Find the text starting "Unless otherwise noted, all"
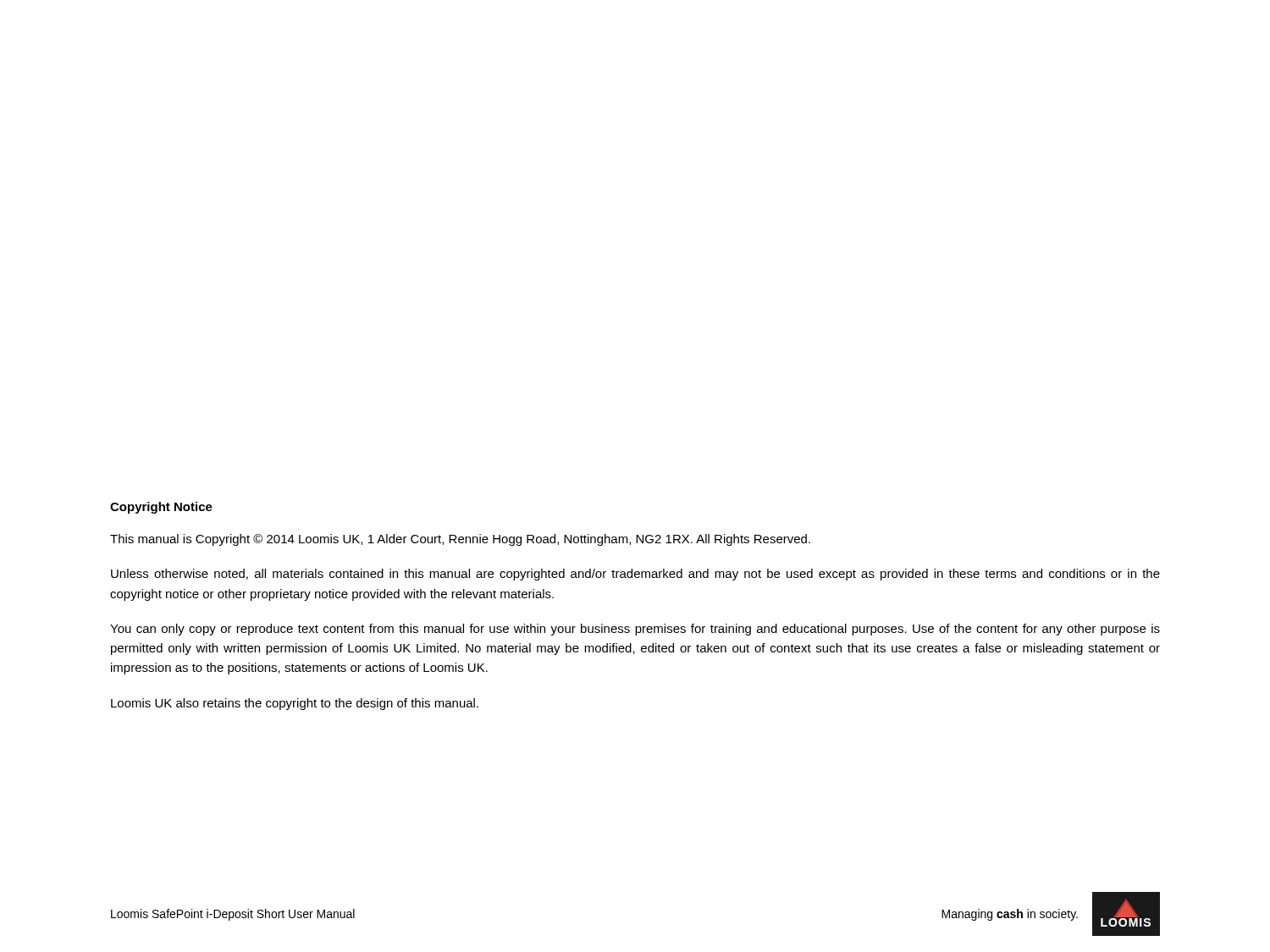The height and width of the screenshot is (952, 1270). (635, 583)
